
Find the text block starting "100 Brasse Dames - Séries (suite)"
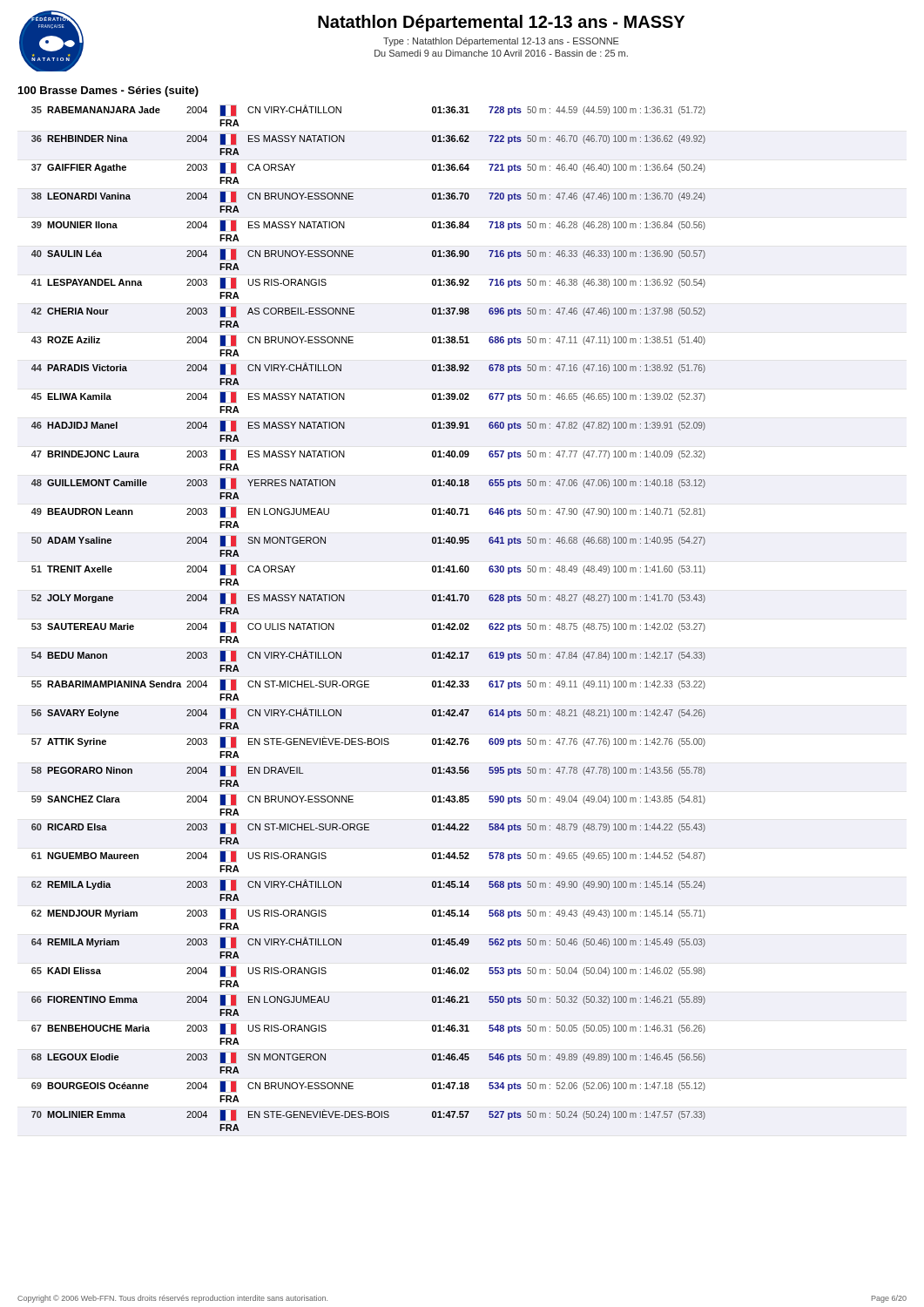pos(108,90)
